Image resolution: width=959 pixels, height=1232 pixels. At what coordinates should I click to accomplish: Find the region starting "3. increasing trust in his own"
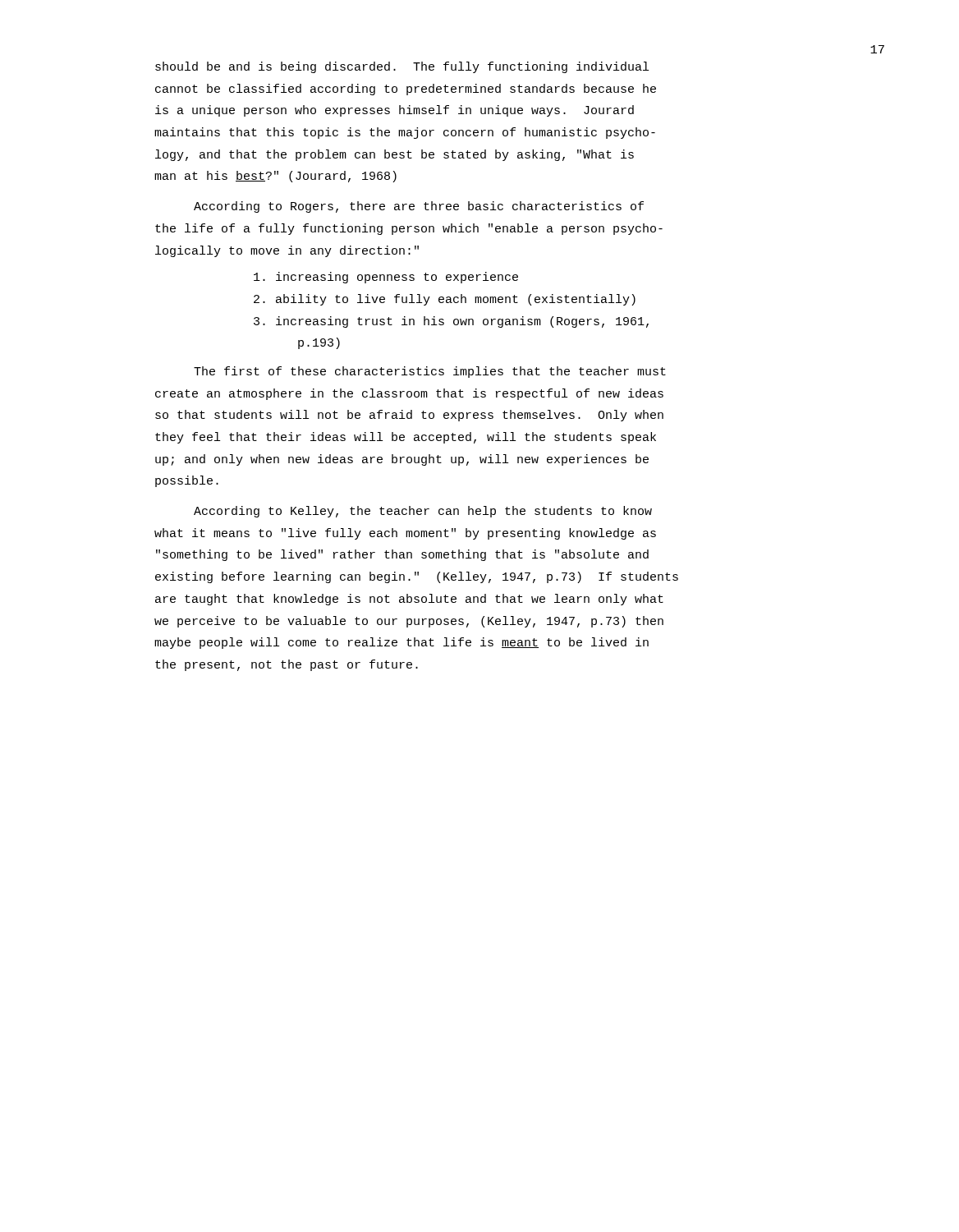tap(452, 333)
